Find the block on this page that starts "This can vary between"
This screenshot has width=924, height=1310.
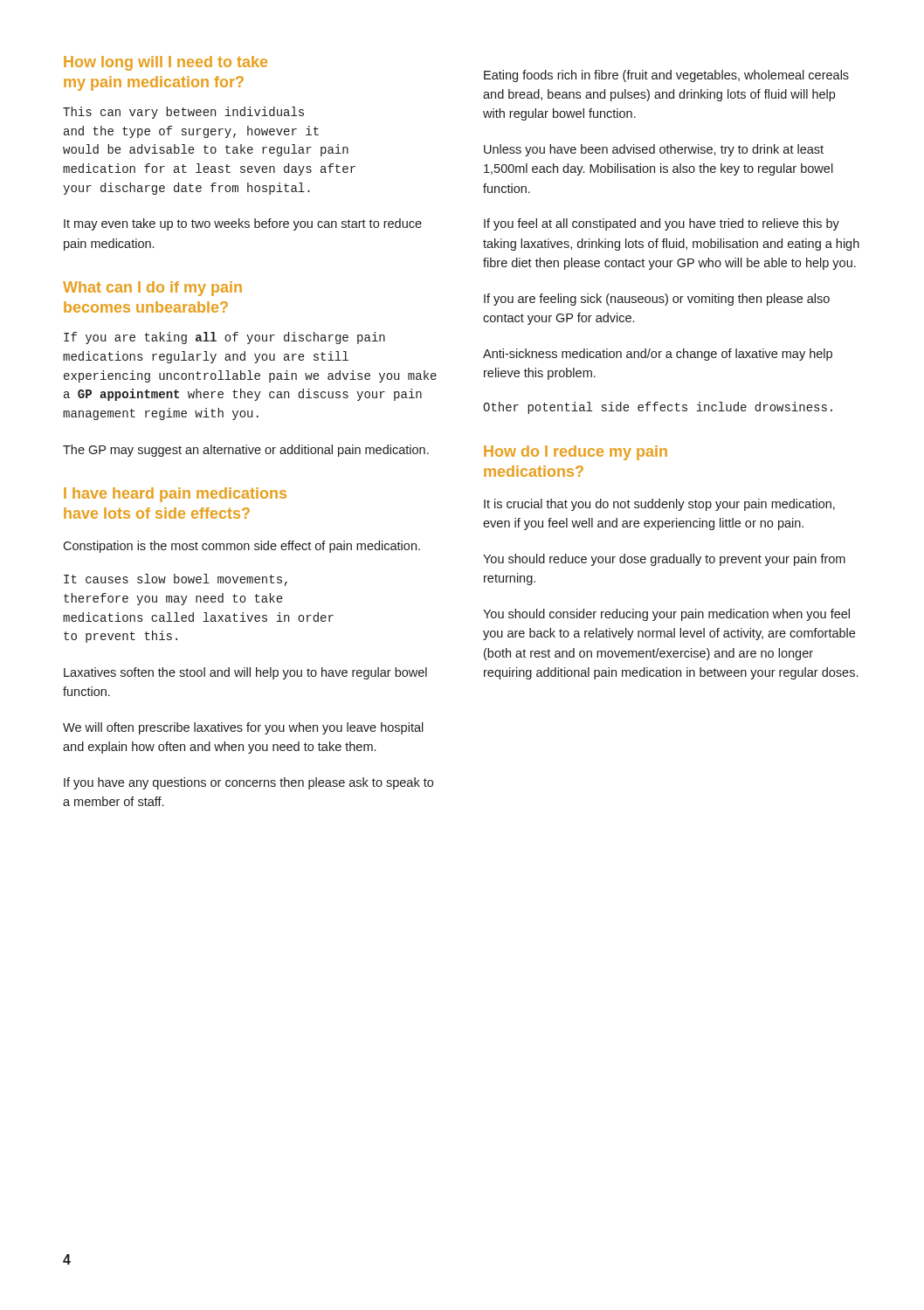click(252, 151)
